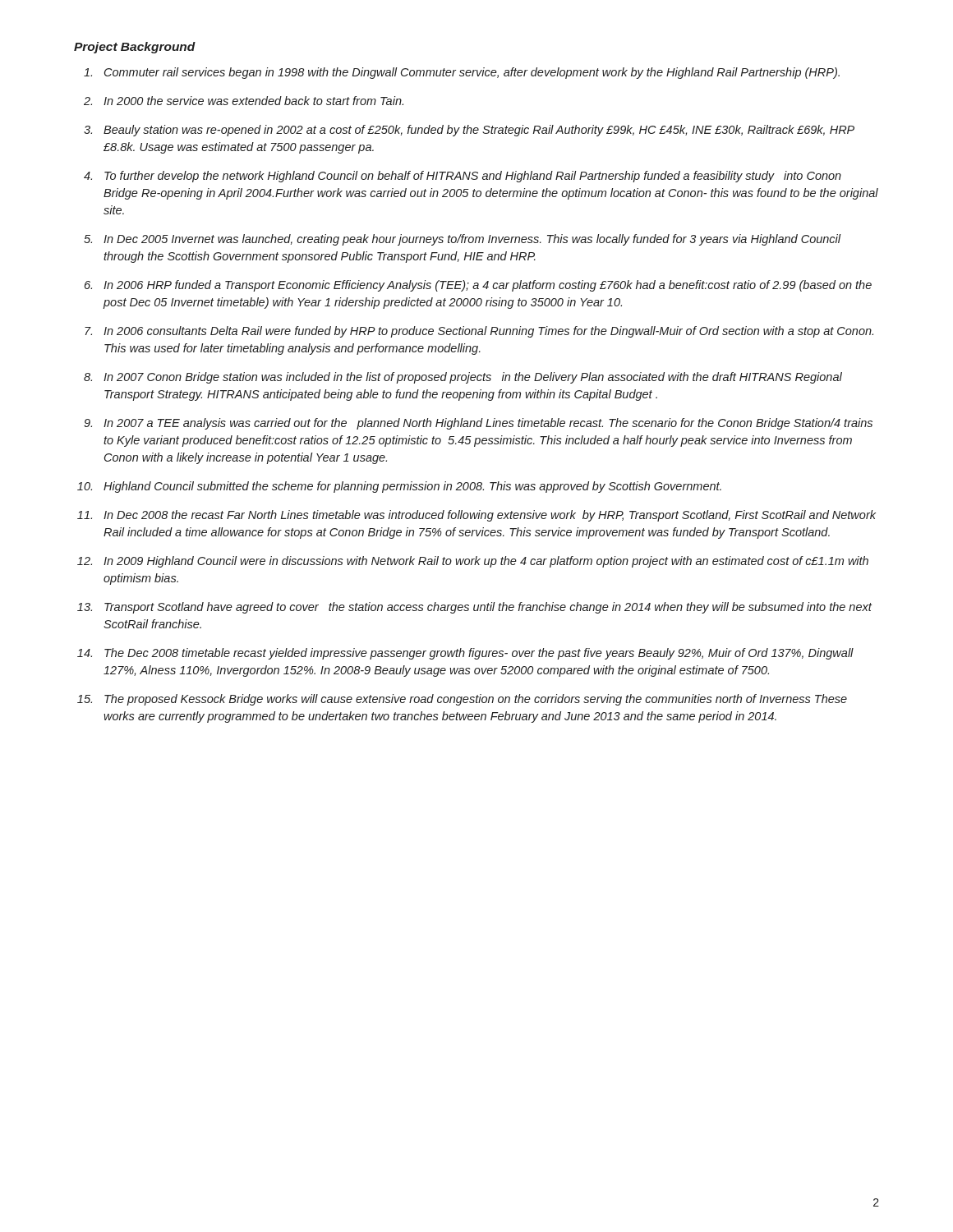Image resolution: width=953 pixels, height=1232 pixels.
Task: Where is the passage that starts "The Dec 2008 timetable recast yielded"?
Action: tap(478, 662)
